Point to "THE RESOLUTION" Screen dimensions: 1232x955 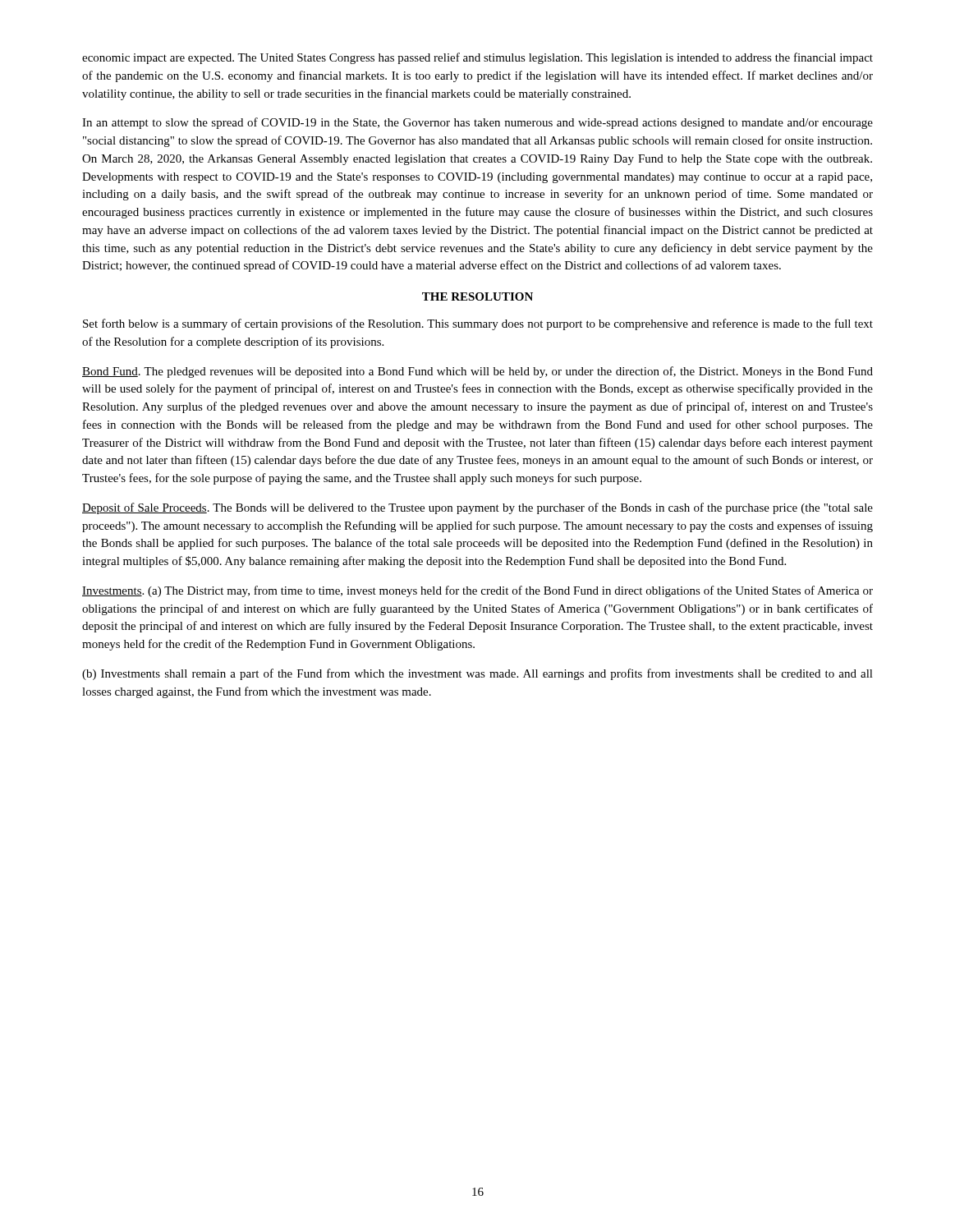(x=478, y=296)
